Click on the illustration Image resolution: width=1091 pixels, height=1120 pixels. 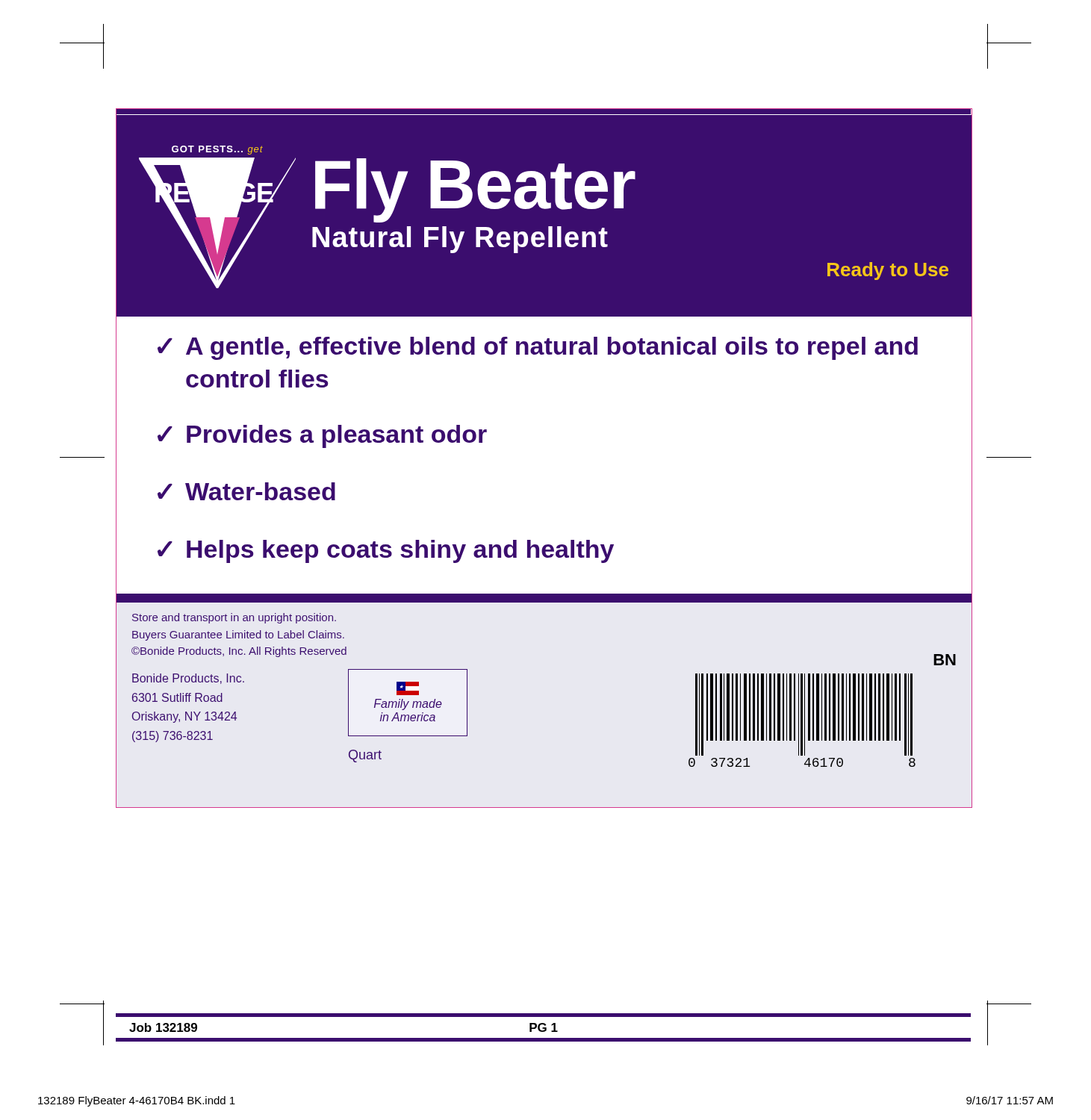click(x=408, y=703)
